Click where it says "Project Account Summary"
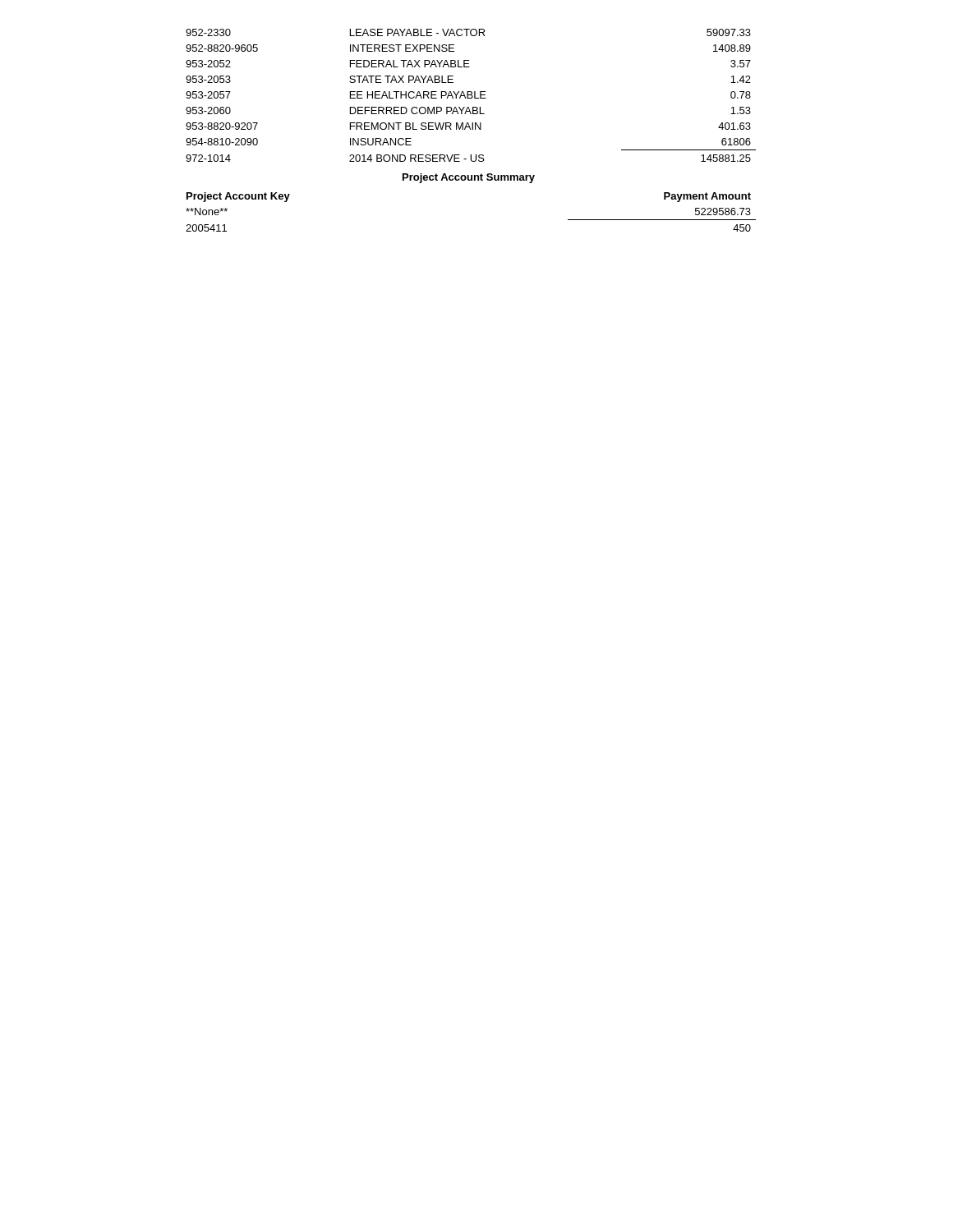Screen dimensions: 1232x953 468,177
